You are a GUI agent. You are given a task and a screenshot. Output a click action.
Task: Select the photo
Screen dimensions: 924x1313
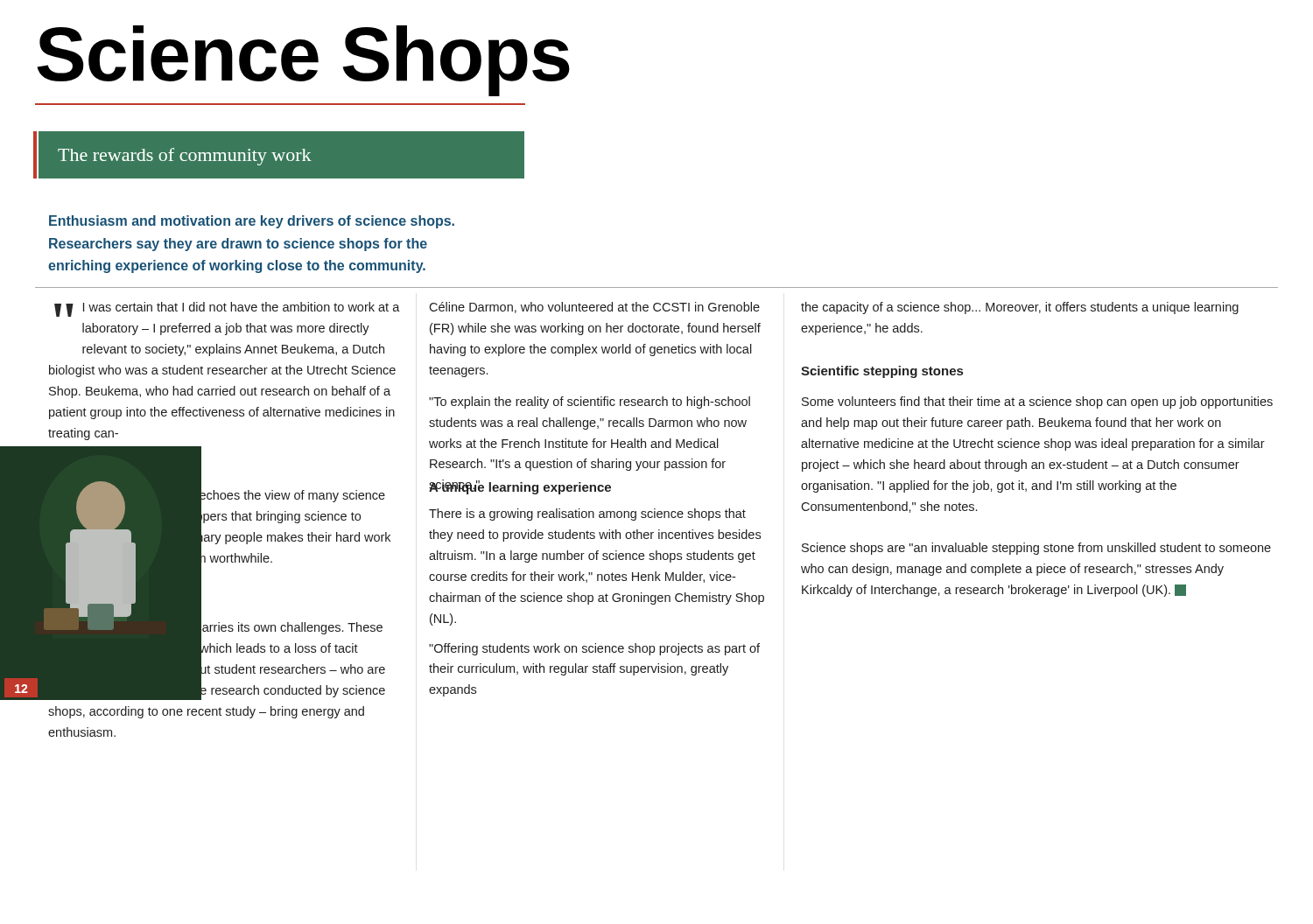coord(101,573)
